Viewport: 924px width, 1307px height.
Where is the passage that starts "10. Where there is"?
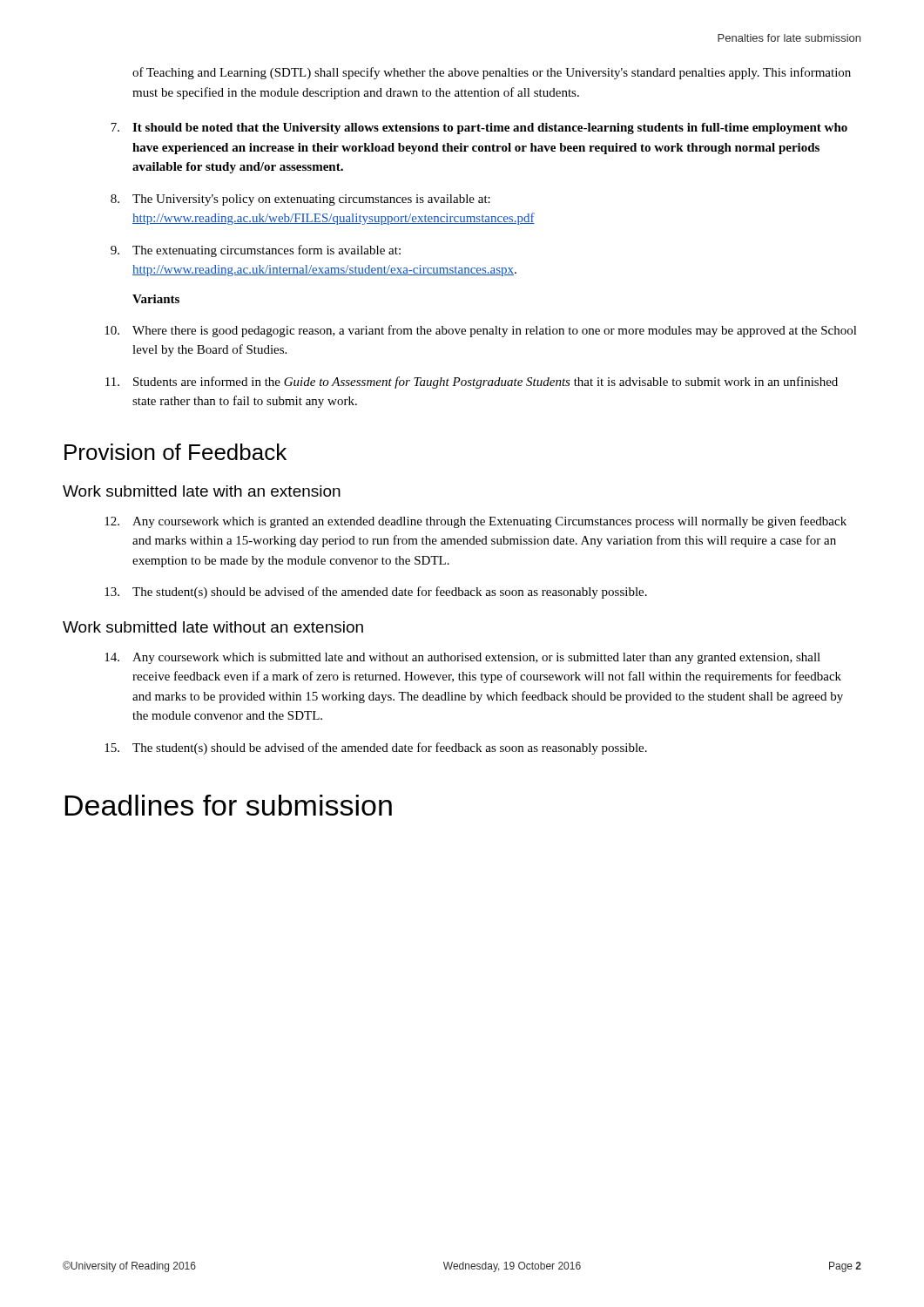[462, 340]
